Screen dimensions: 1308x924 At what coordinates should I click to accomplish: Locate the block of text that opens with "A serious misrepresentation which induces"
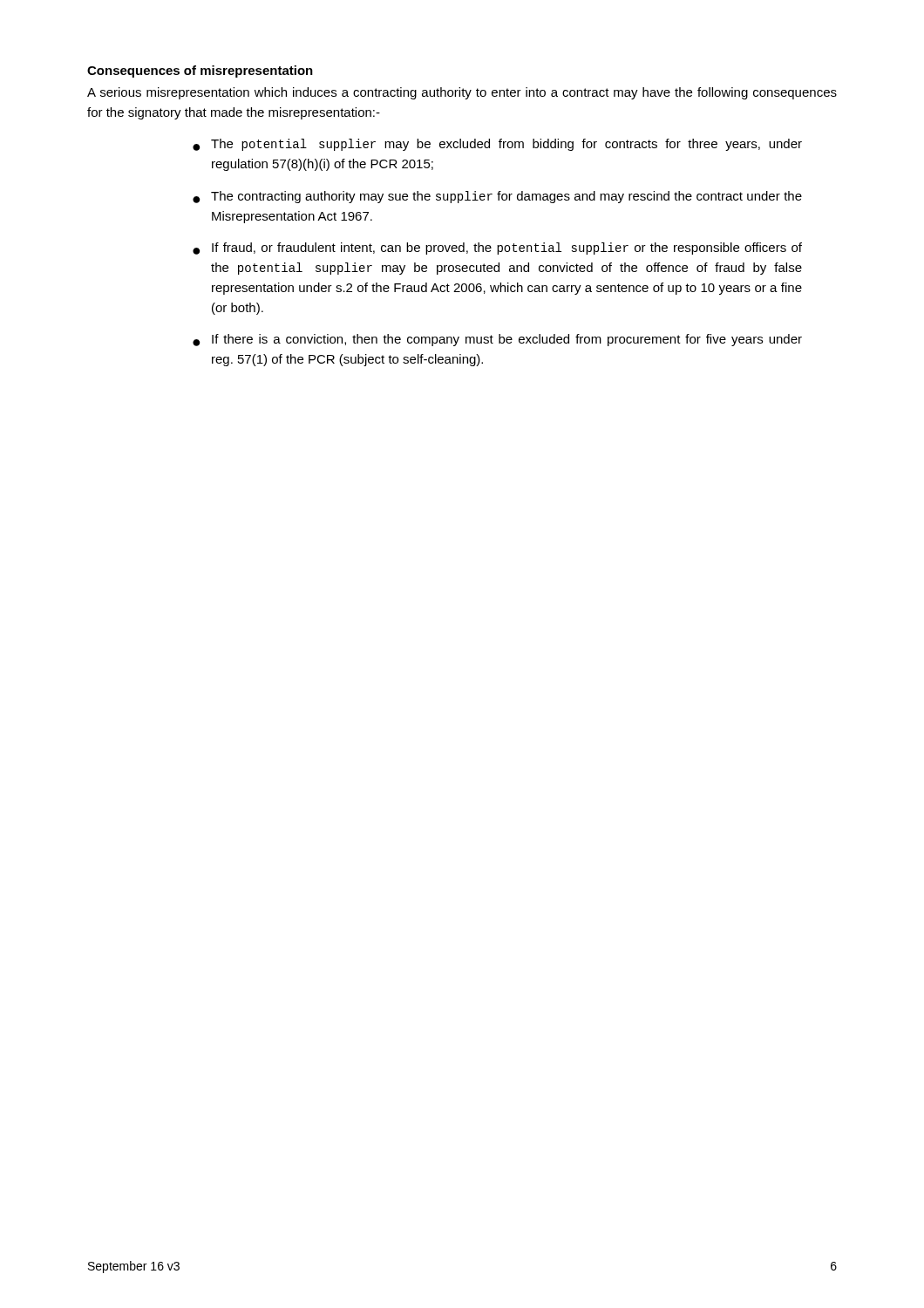click(x=462, y=102)
